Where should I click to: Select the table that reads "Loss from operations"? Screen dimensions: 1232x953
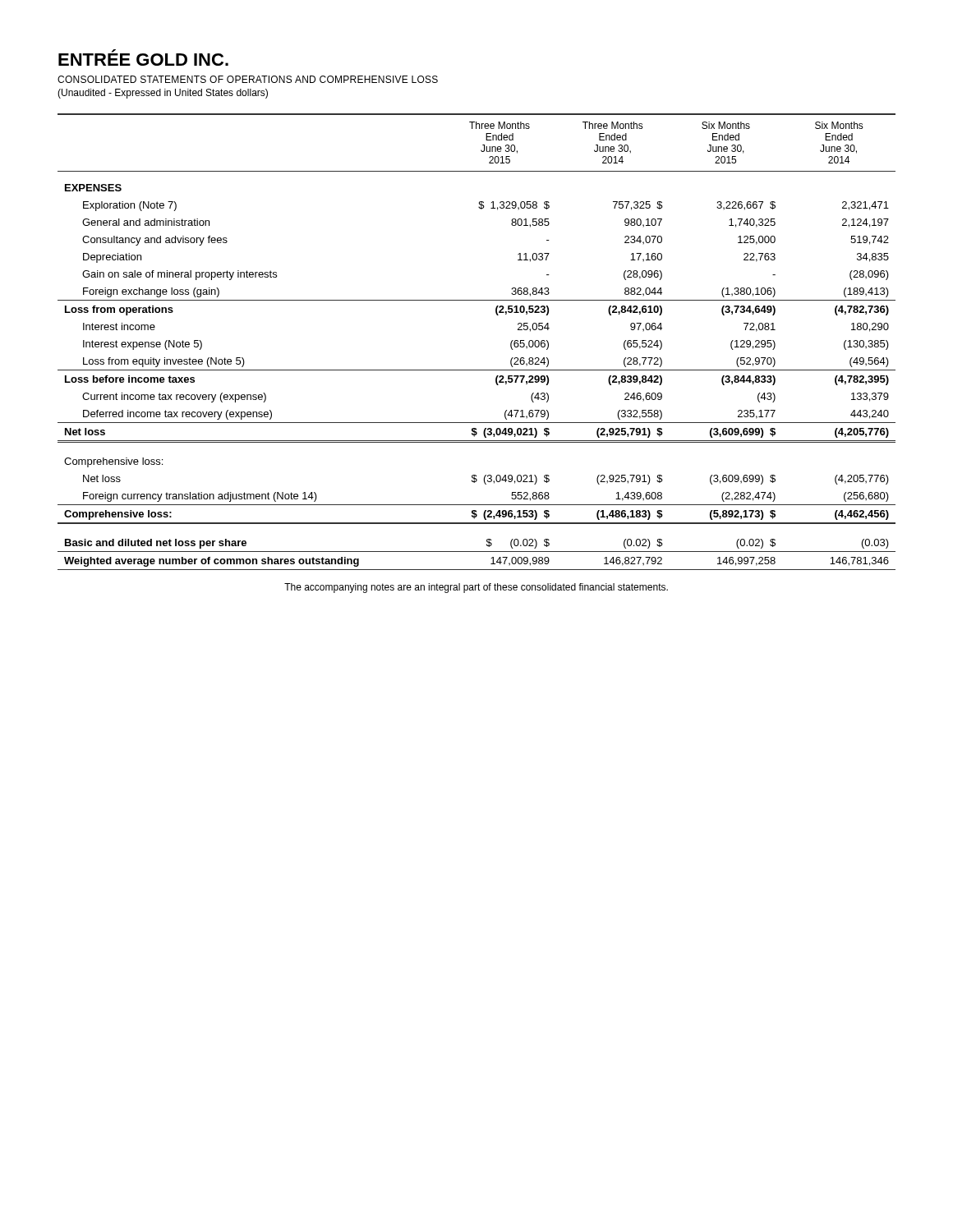click(476, 342)
